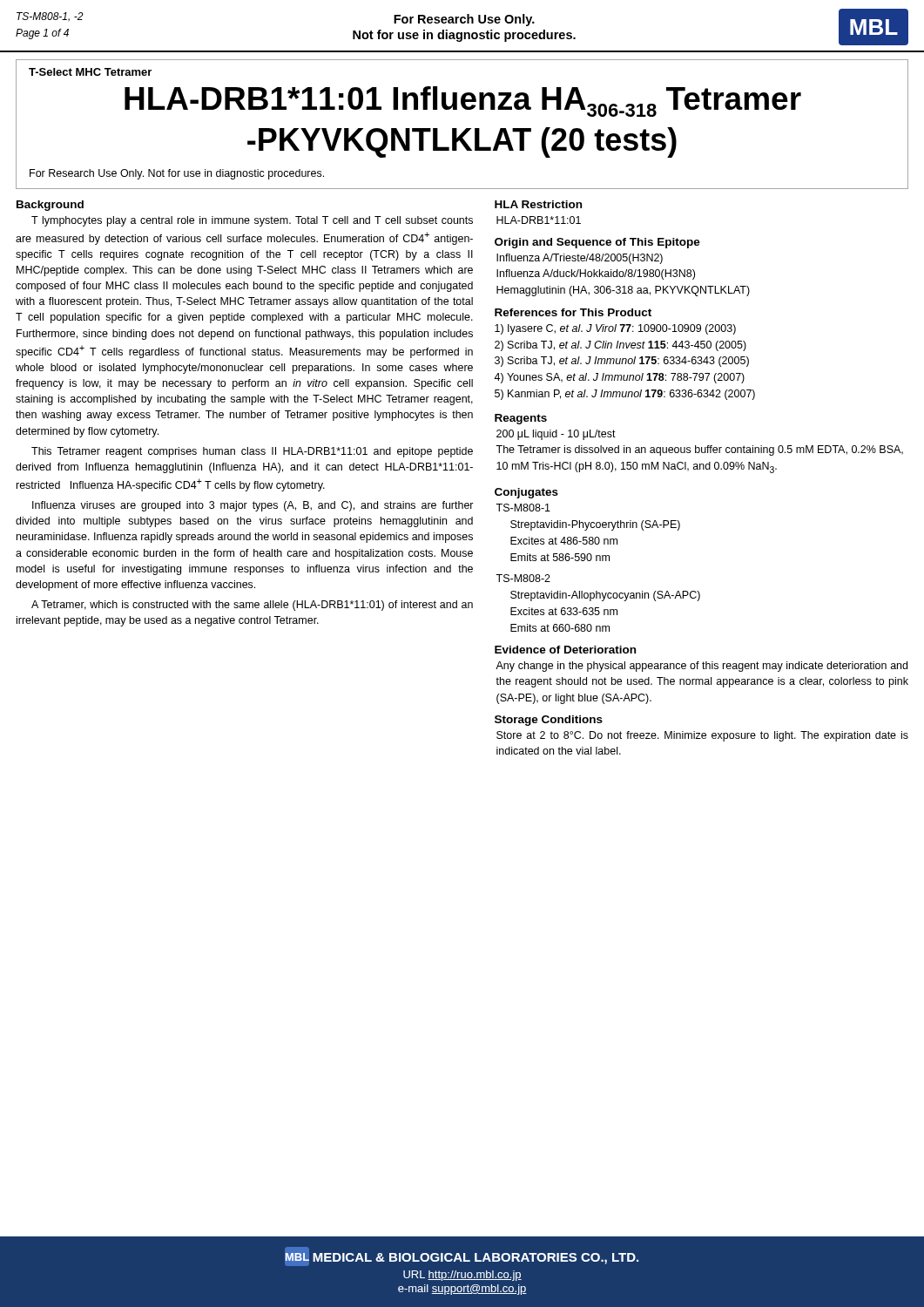Image resolution: width=924 pixels, height=1307 pixels.
Task: Point to the block beginning "3) Scriba TJ, et"
Action: point(622,361)
